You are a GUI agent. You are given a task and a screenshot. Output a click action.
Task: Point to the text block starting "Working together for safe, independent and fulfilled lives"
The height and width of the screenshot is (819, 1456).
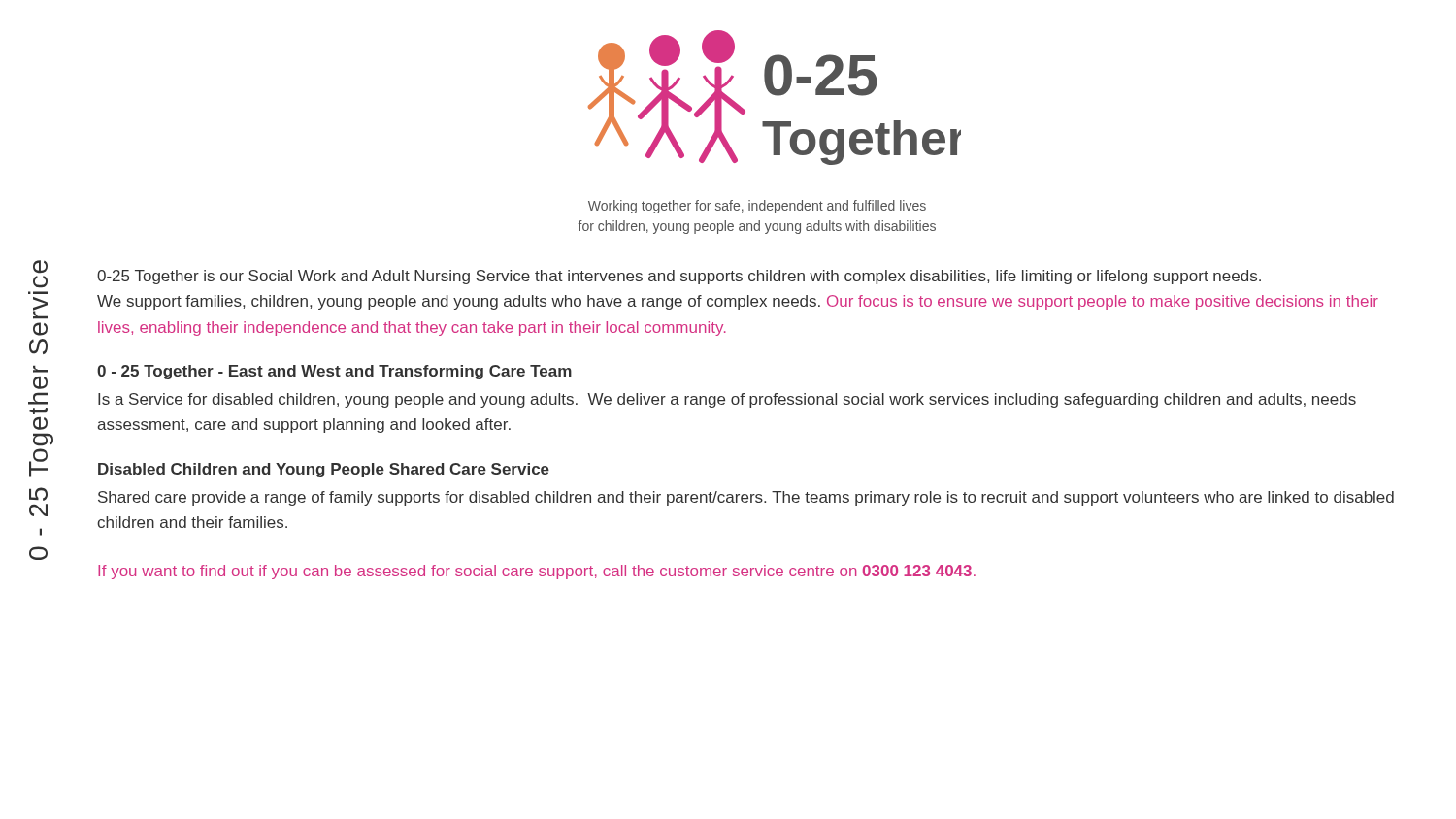point(757,216)
